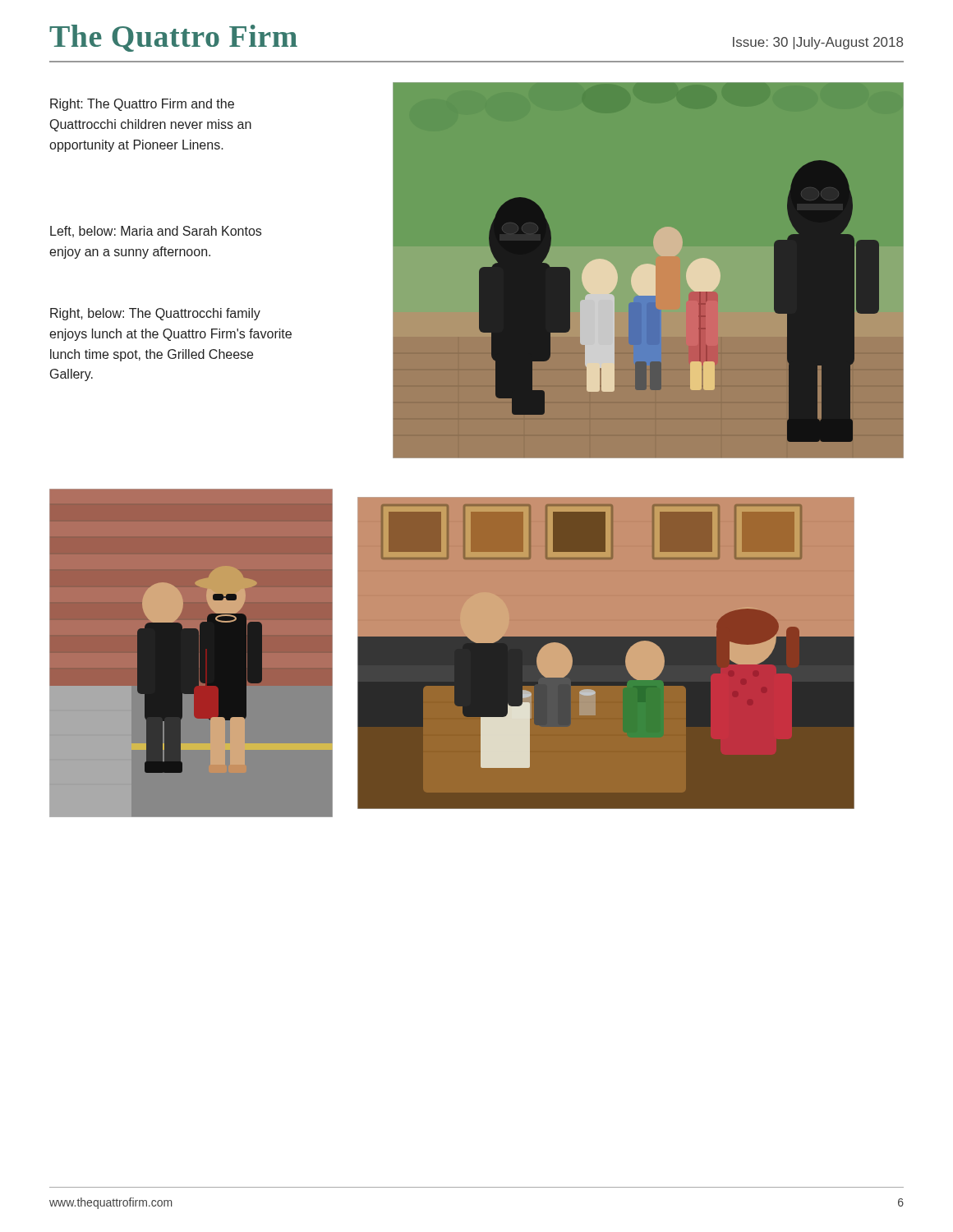Locate the element starting "Right: The Quattro Firm and the"
Viewport: 953px width, 1232px height.
click(150, 124)
